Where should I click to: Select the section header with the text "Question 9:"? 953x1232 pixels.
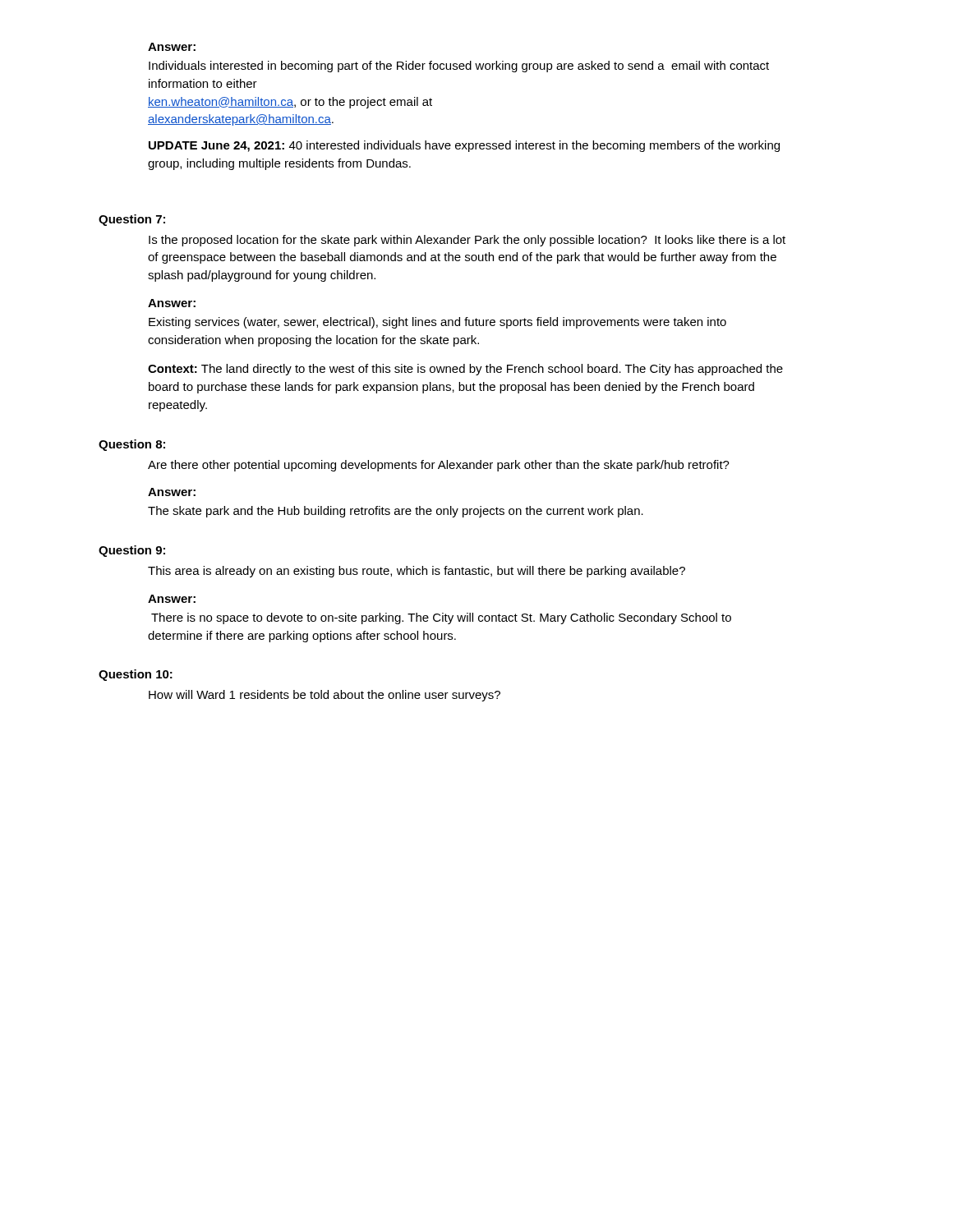click(x=132, y=550)
